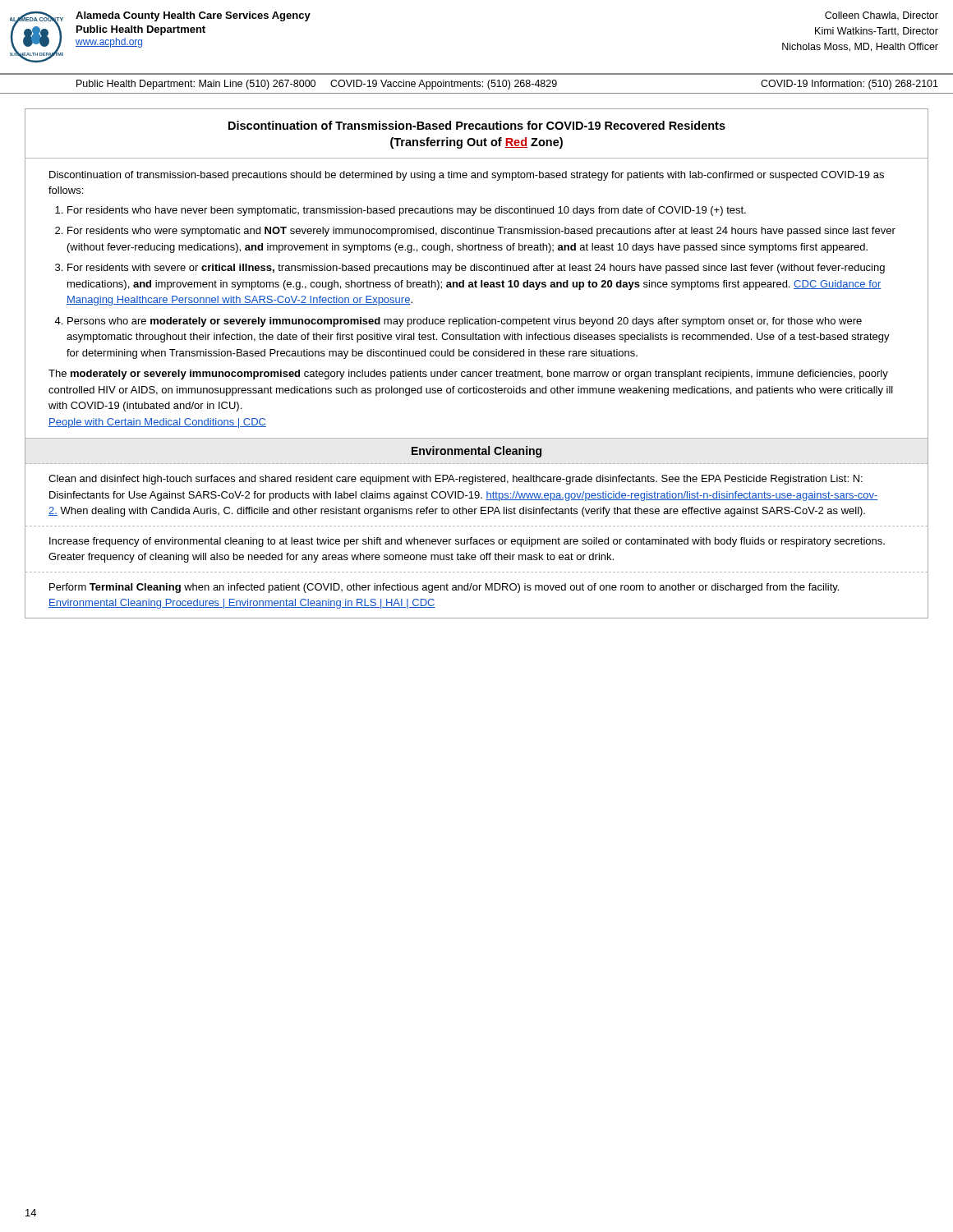Find the list item that reads "Persons who are moderately or"

pyautogui.click(x=478, y=336)
